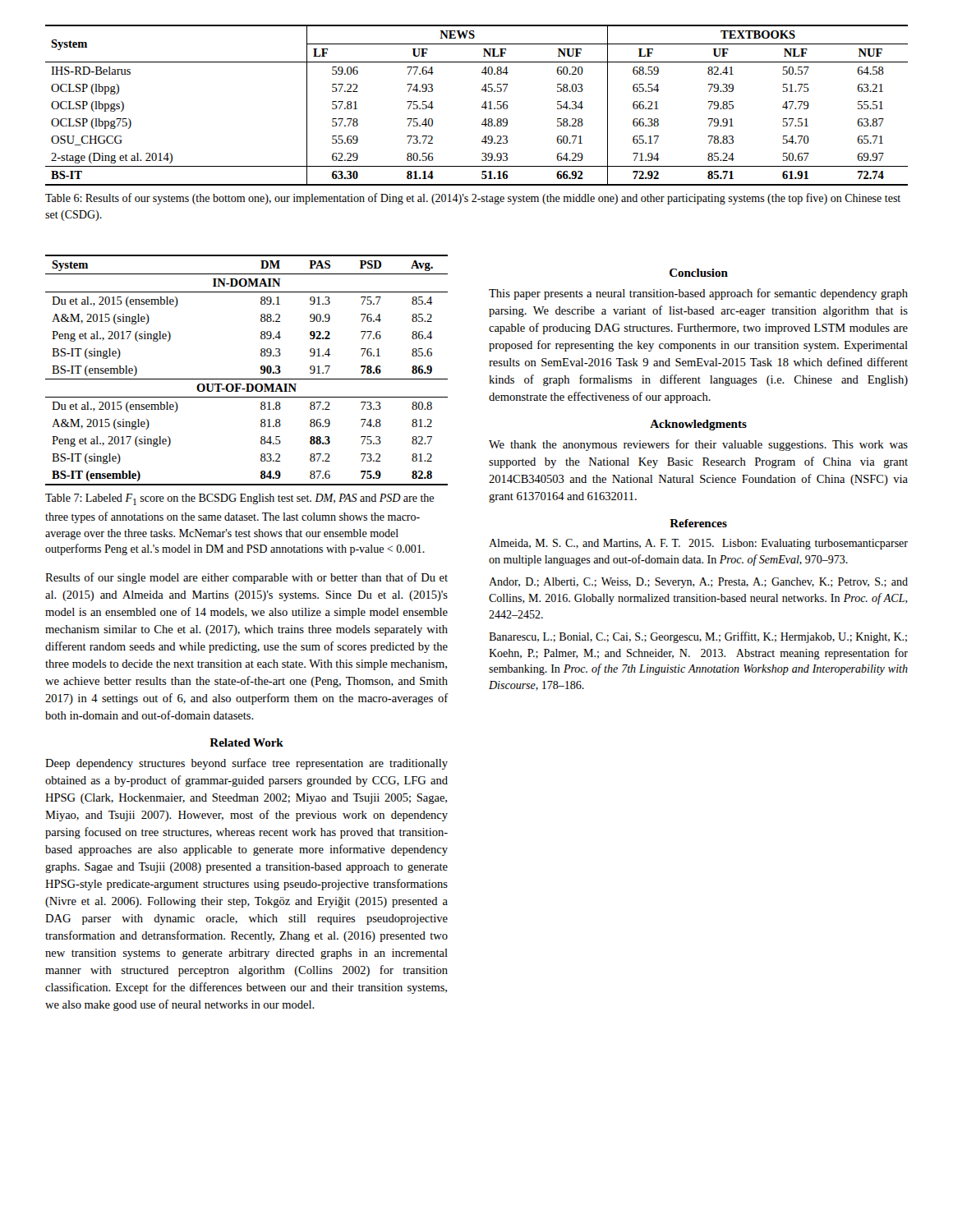This screenshot has width=953, height=1232.
Task: Where is the passage that starts "We thank the anonymous reviewers for their"?
Action: [698, 471]
